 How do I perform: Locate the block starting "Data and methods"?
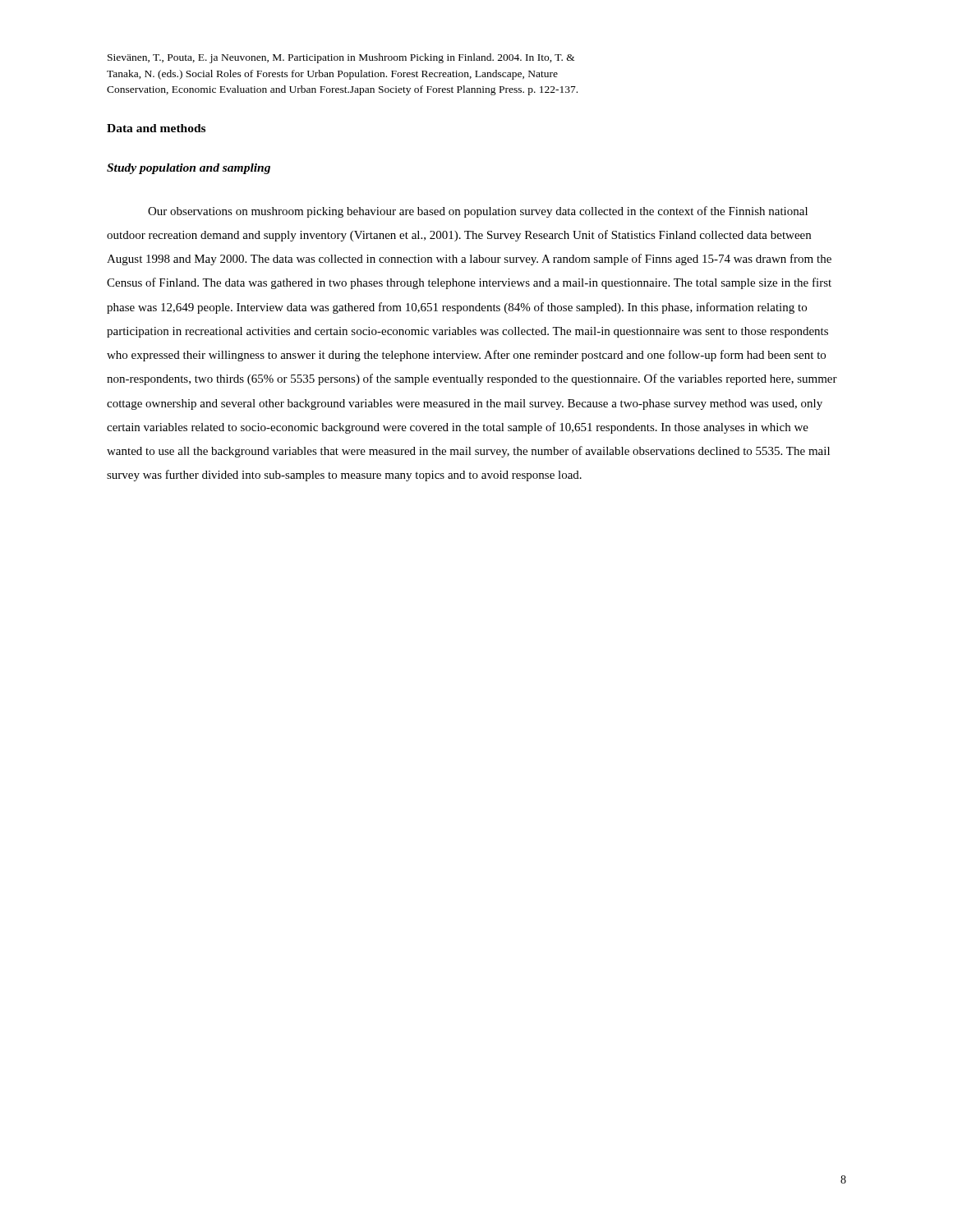coord(156,127)
